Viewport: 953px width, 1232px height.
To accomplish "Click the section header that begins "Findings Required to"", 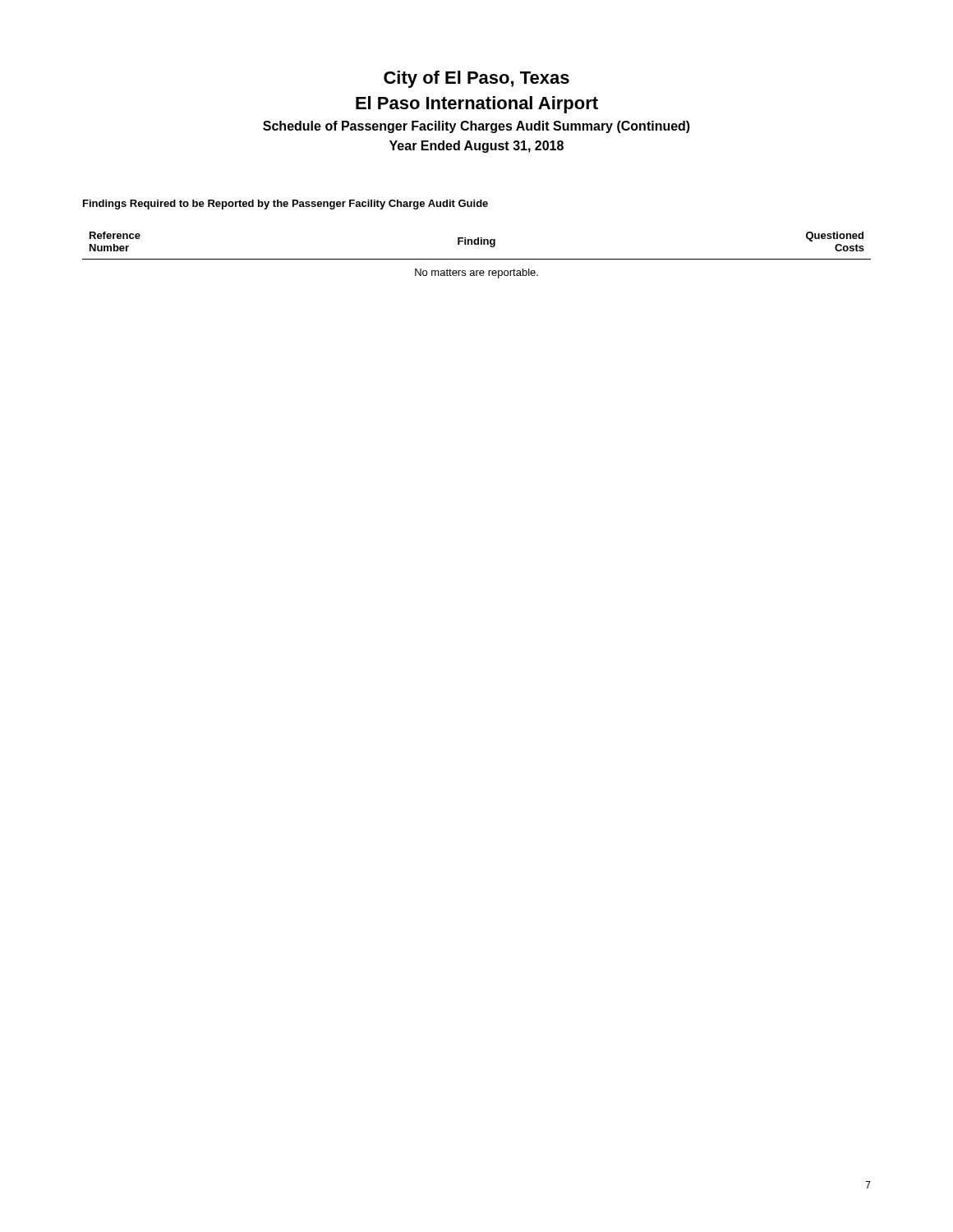I will (285, 203).
